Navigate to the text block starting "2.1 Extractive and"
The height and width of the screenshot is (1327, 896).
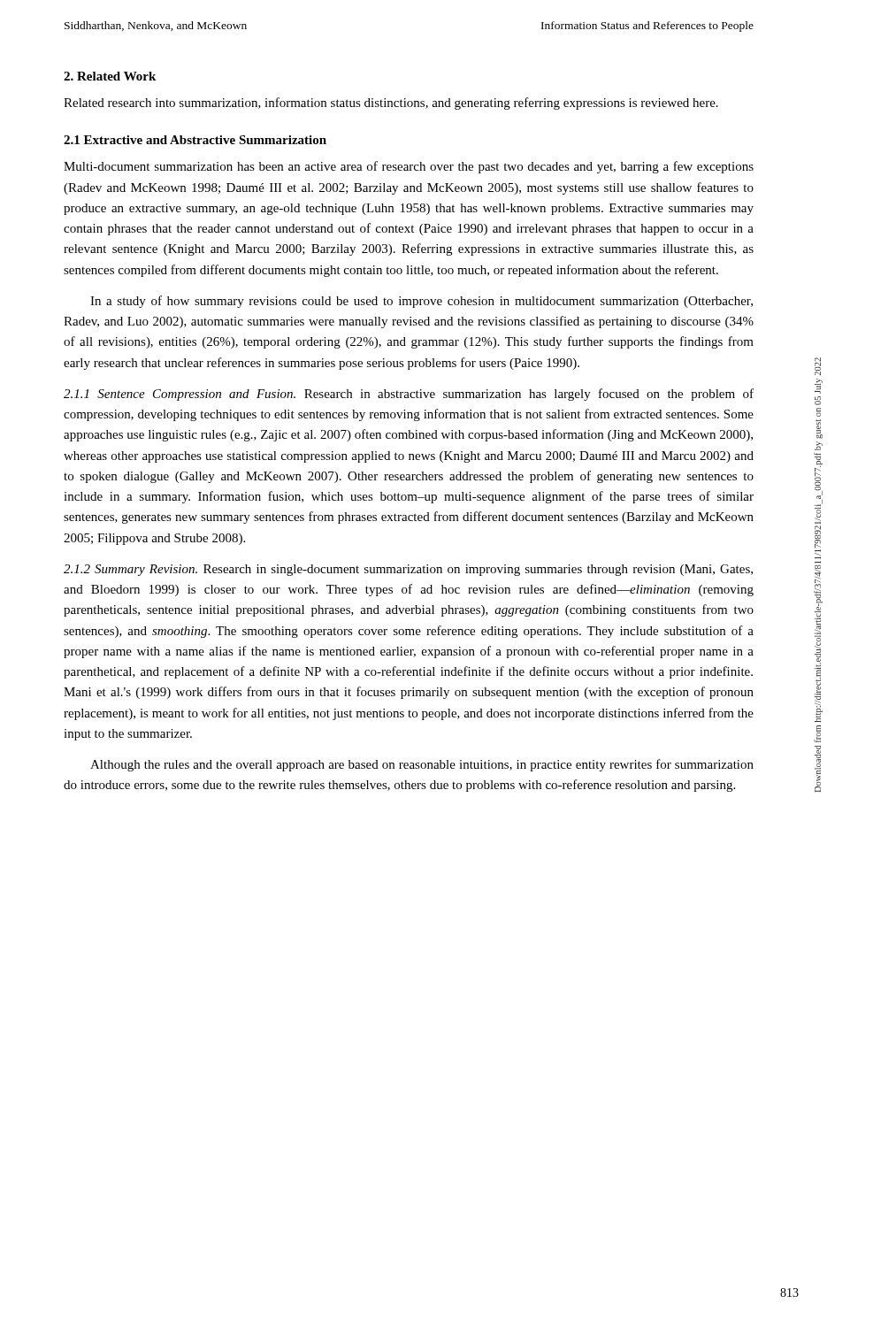pyautogui.click(x=195, y=140)
